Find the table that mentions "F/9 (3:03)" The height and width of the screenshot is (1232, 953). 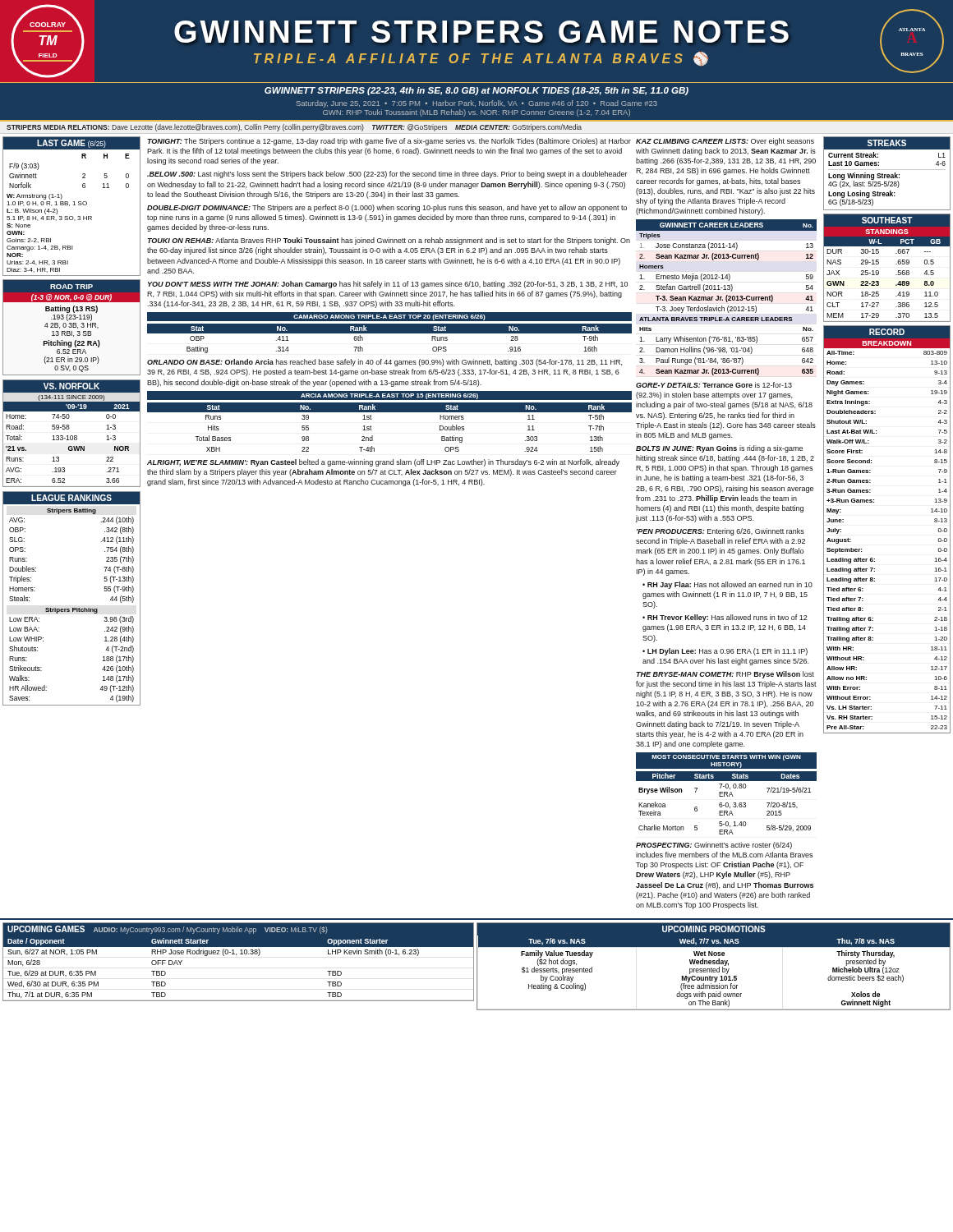[71, 206]
